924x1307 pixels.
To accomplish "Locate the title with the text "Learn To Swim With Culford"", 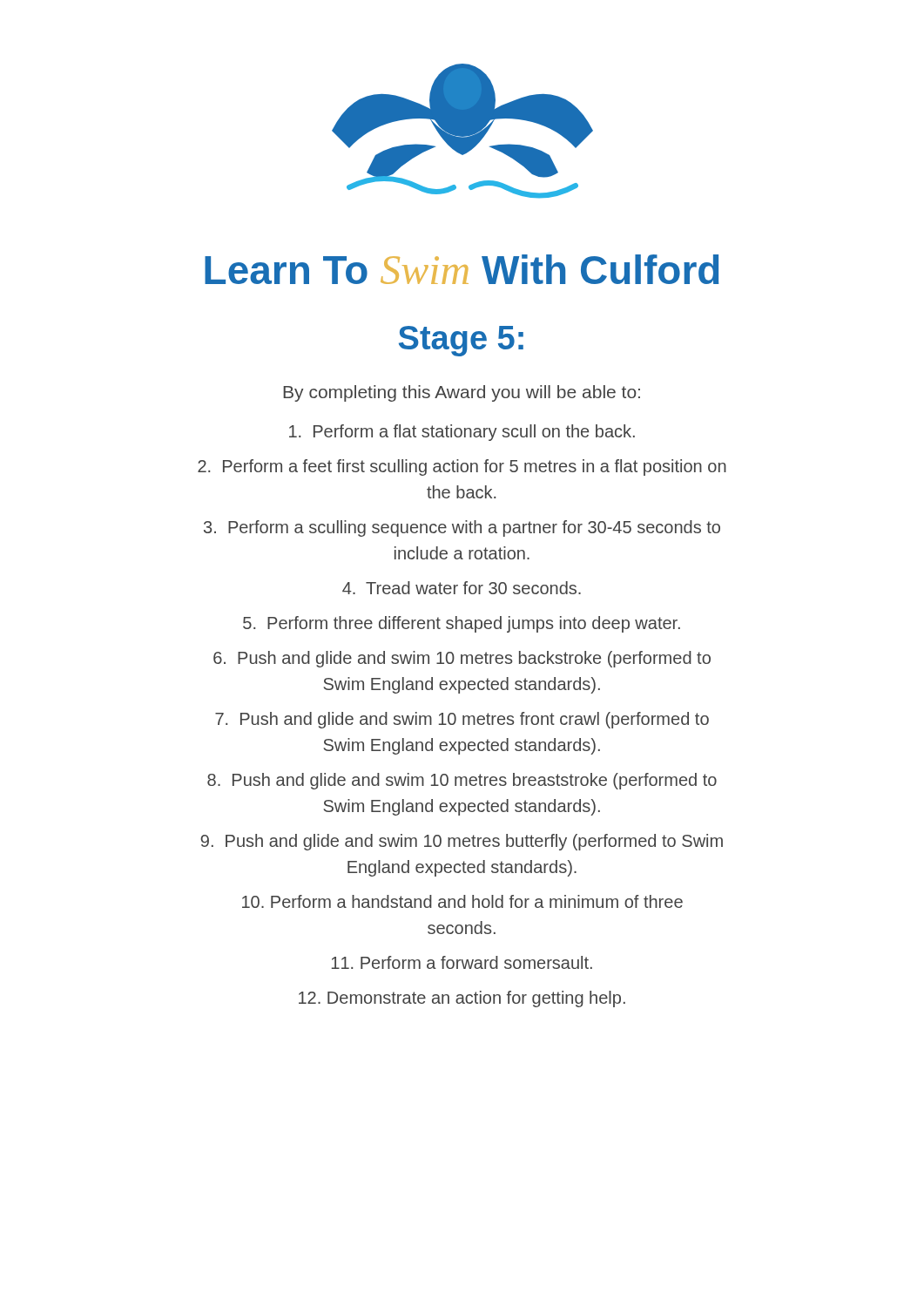I will pyautogui.click(x=462, y=270).
